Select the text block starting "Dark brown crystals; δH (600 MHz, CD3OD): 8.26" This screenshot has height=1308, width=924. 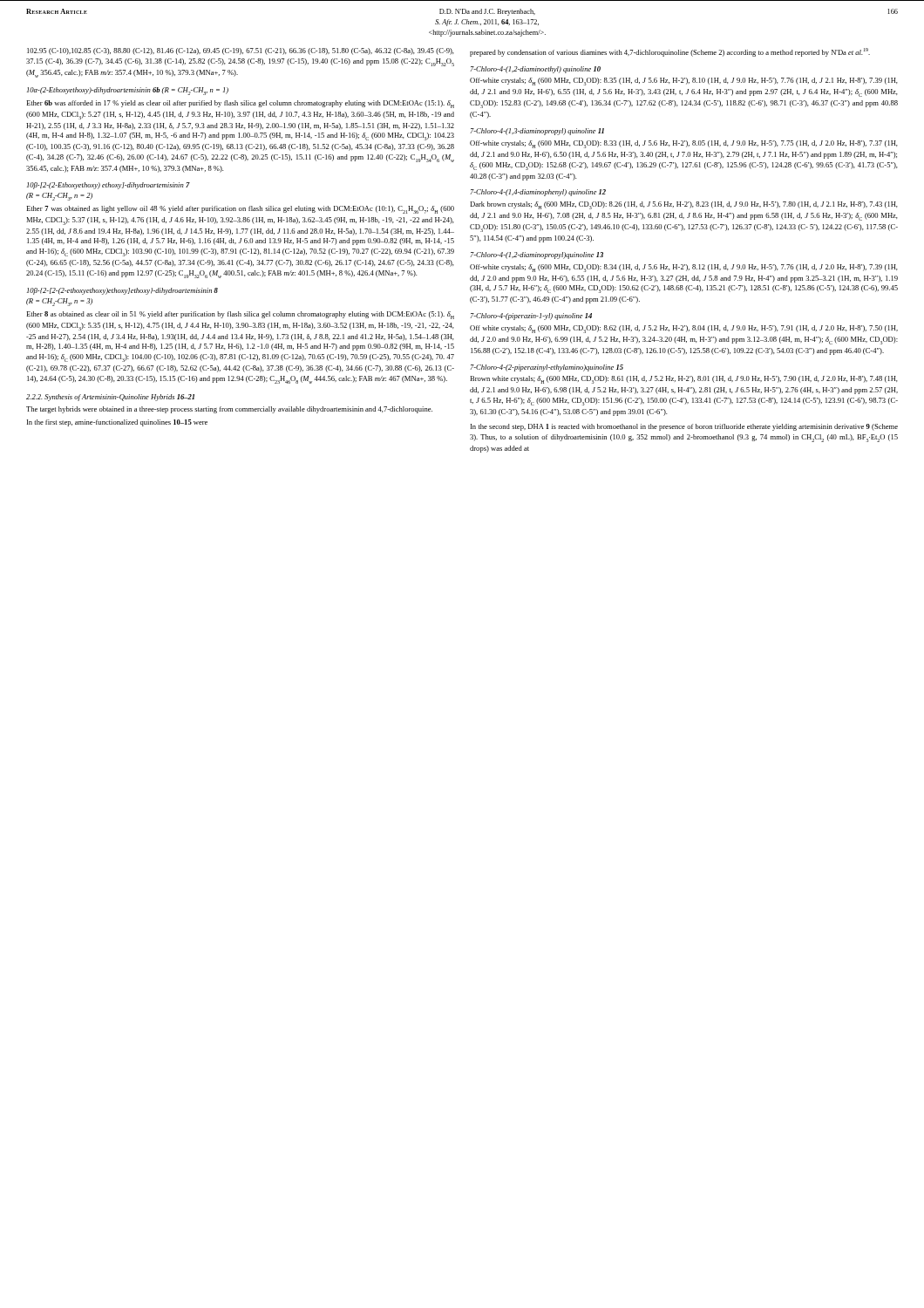pyautogui.click(x=684, y=221)
